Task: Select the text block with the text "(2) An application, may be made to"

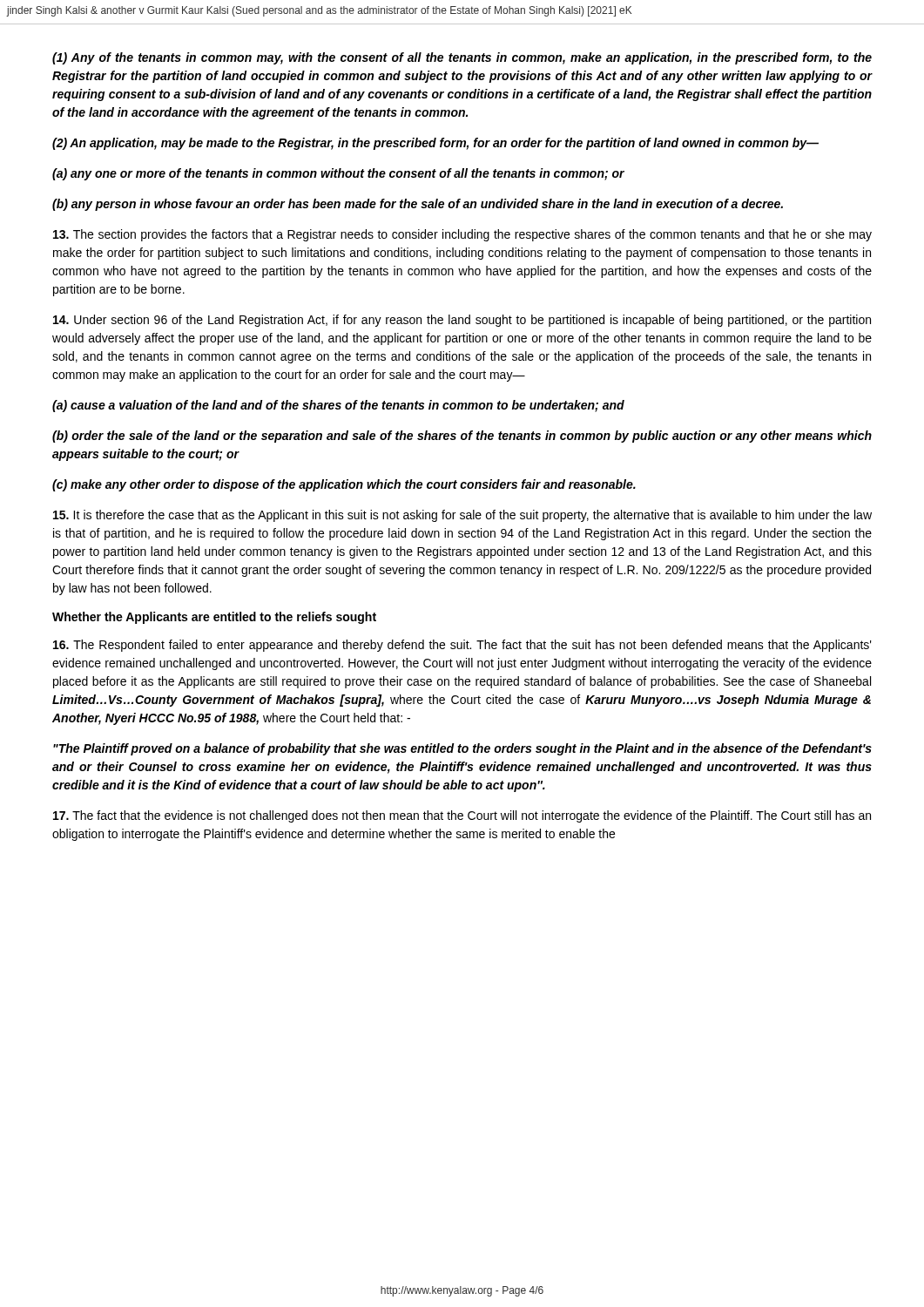Action: [x=435, y=143]
